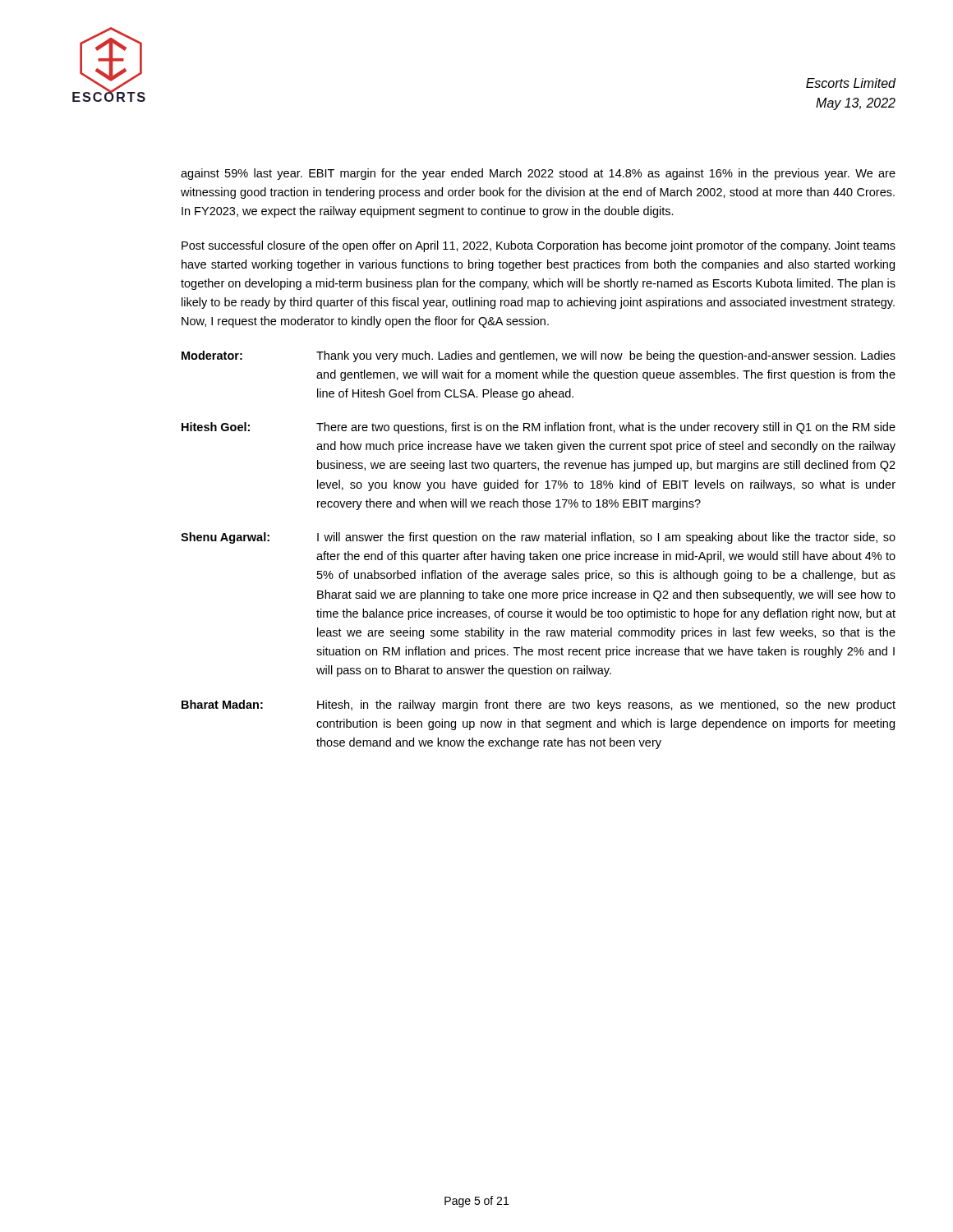Click on the text block that says "Hitesh Goel: There are two questions, first"
The width and height of the screenshot is (953, 1232).
[538, 466]
